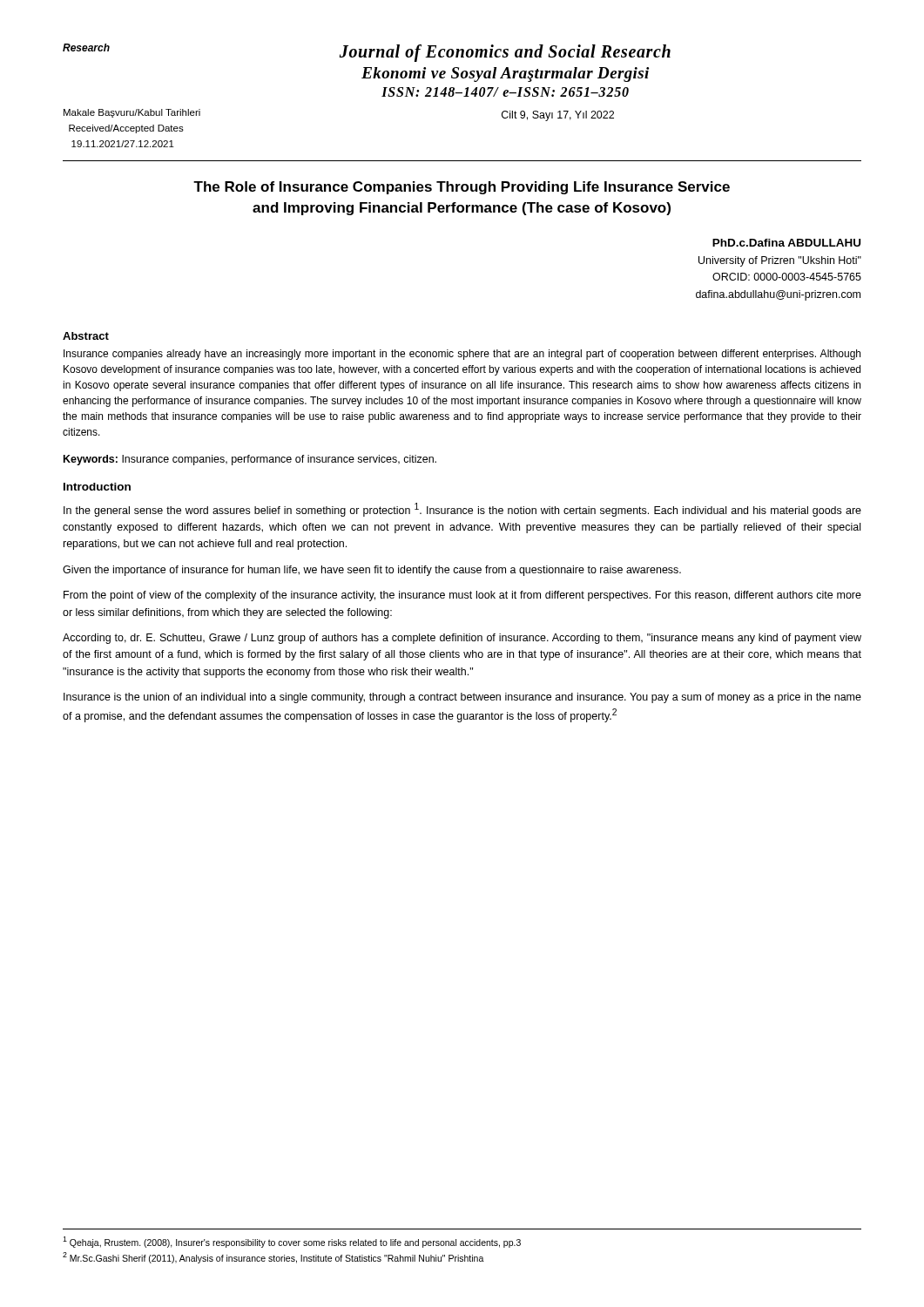Click on the text block that reads "In the general sense the word assures belief"

pos(462,526)
